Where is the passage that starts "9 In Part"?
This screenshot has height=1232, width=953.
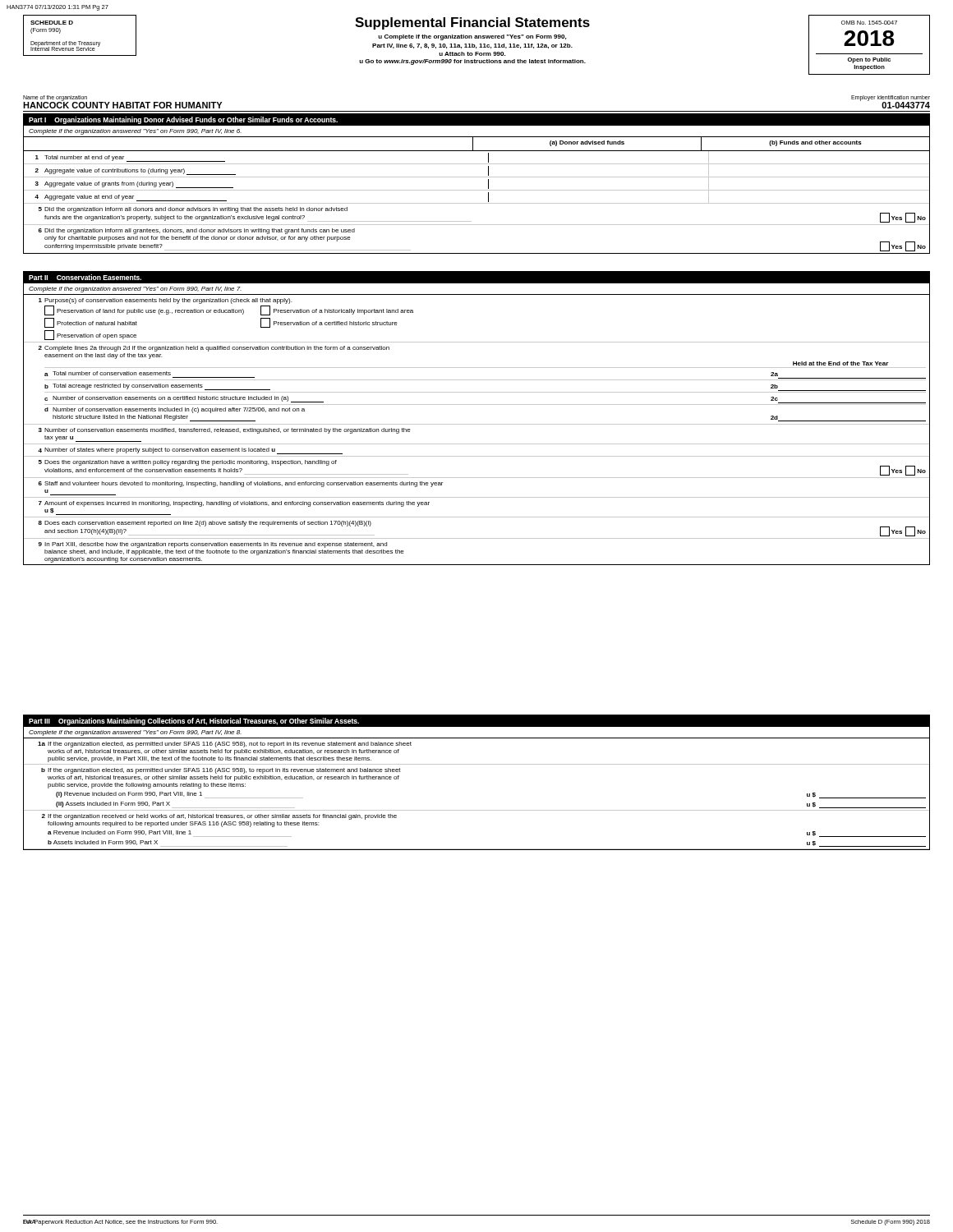[x=213, y=545]
